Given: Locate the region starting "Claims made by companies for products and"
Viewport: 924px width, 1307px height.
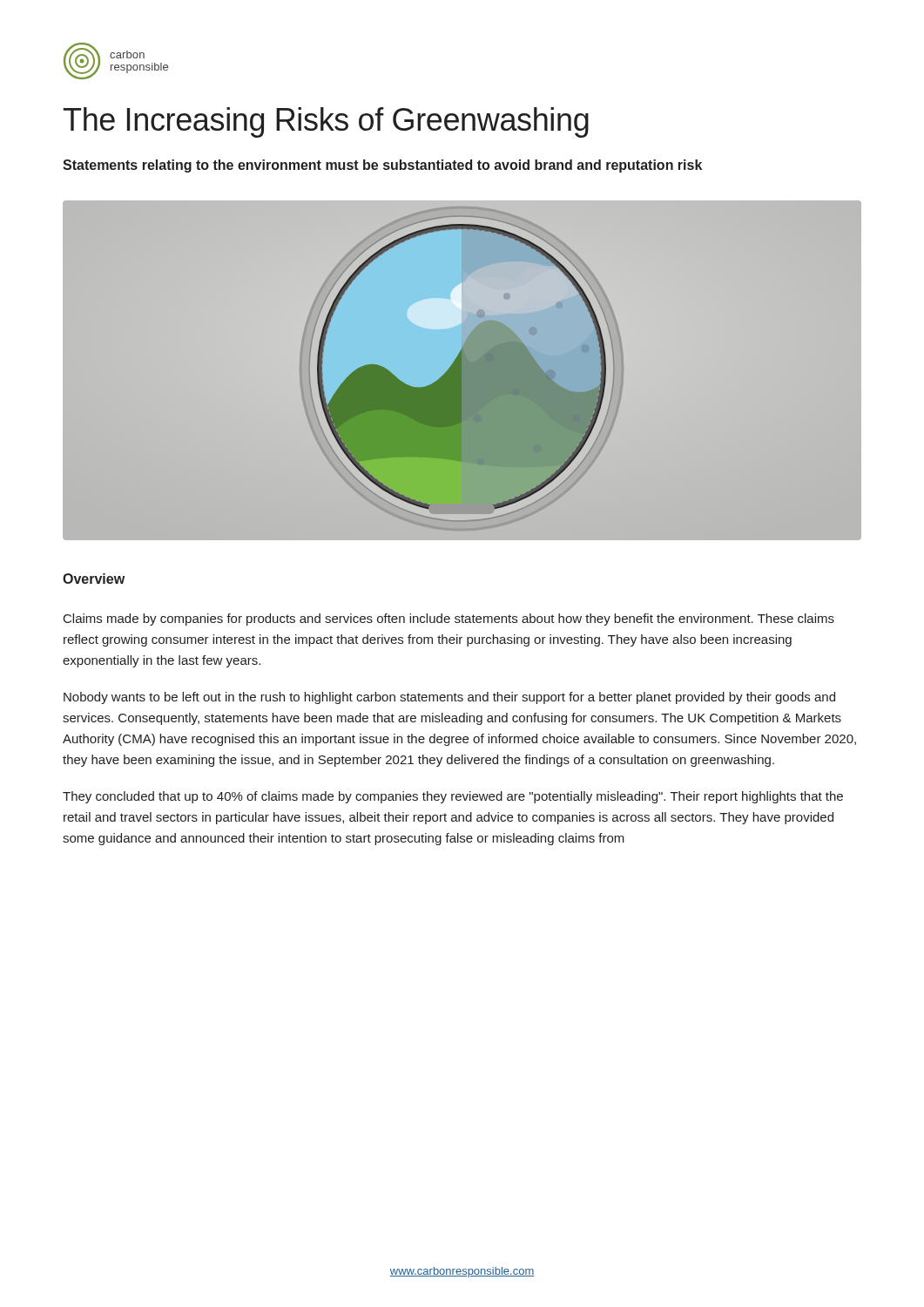Looking at the screenshot, I should [x=462, y=639].
